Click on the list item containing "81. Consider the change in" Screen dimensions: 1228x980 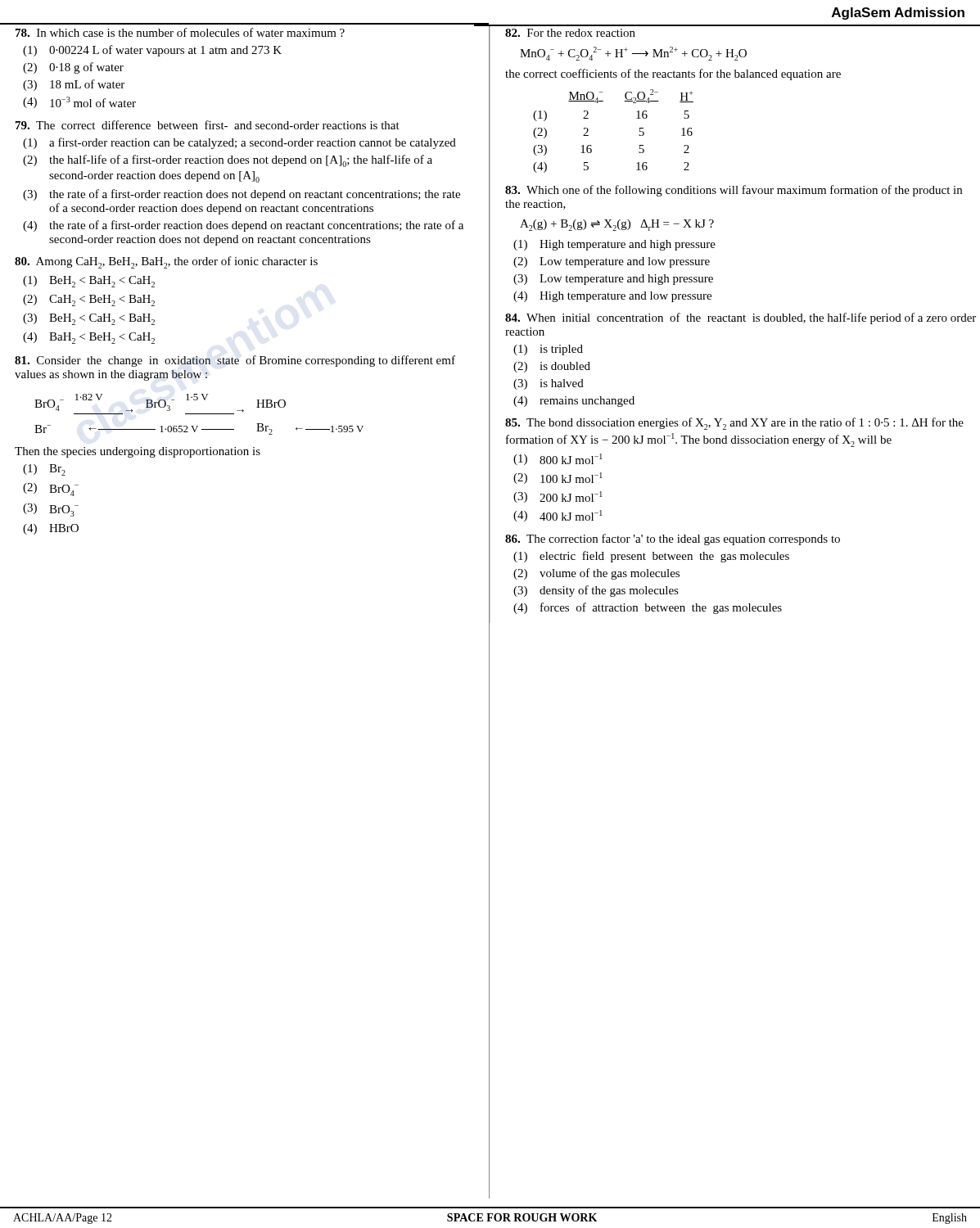point(244,445)
